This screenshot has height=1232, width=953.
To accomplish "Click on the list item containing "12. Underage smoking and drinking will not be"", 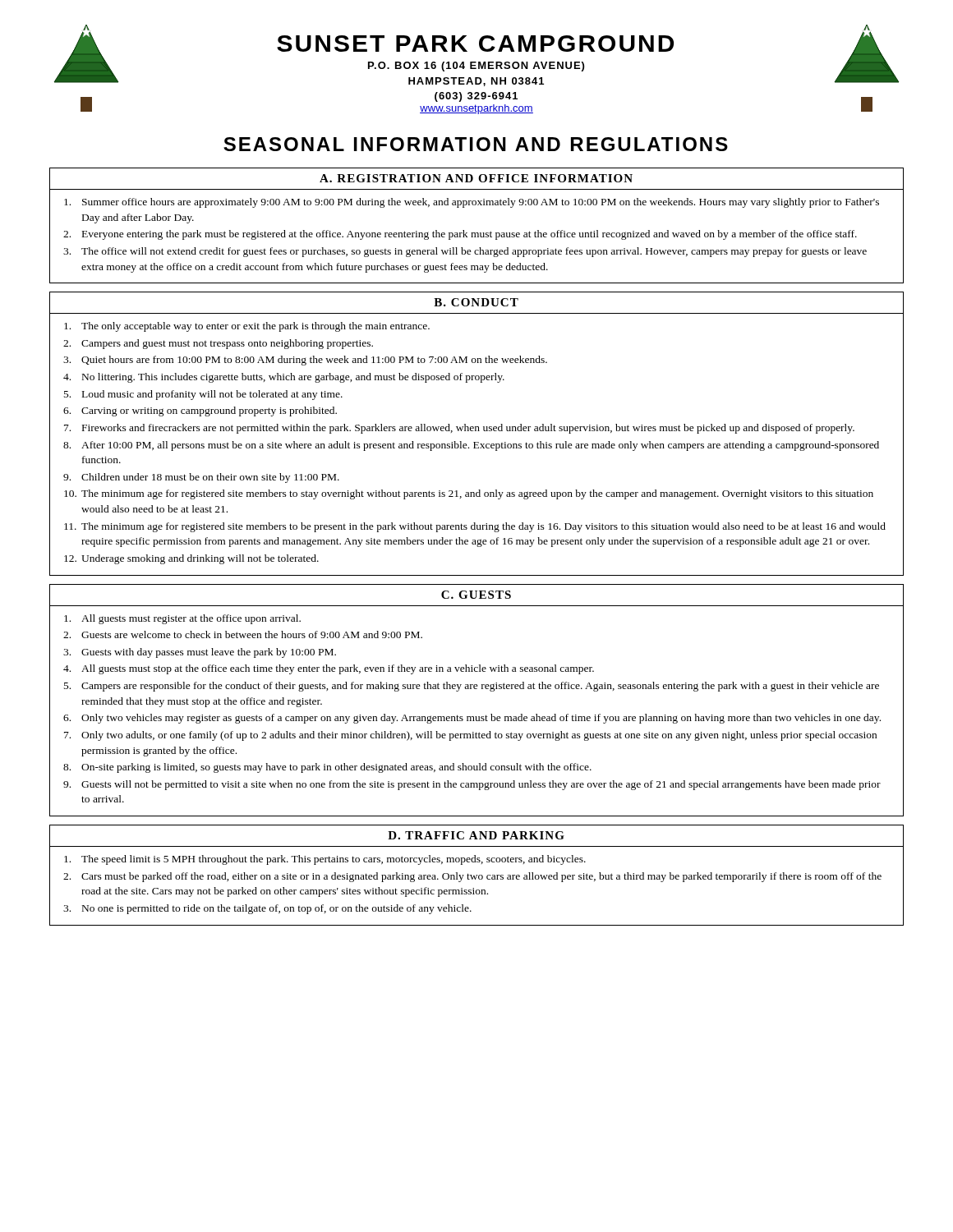I will click(x=191, y=559).
